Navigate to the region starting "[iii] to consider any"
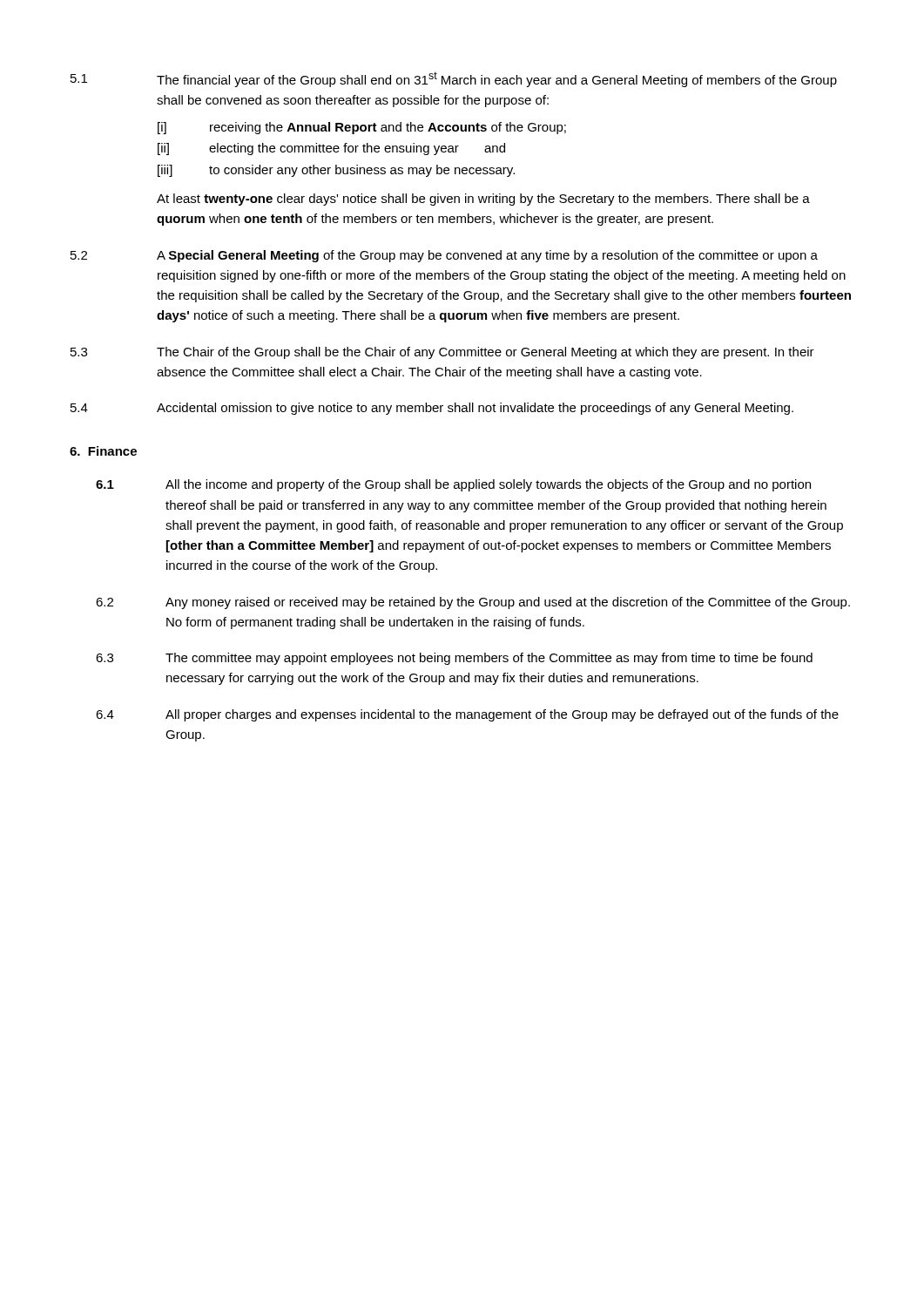This screenshot has height=1307, width=924. point(506,170)
